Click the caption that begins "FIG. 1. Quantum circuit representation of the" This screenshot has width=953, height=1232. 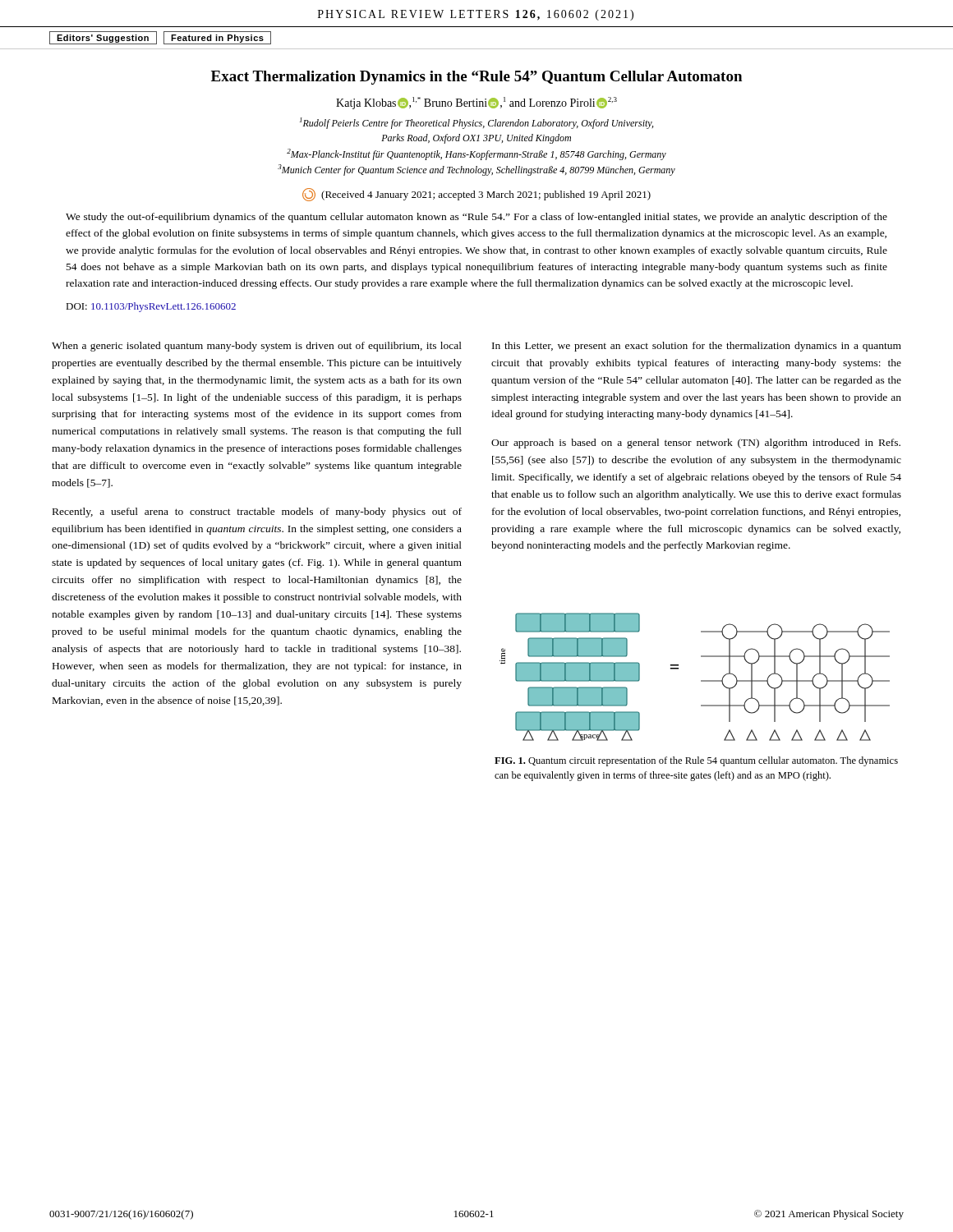tap(696, 768)
